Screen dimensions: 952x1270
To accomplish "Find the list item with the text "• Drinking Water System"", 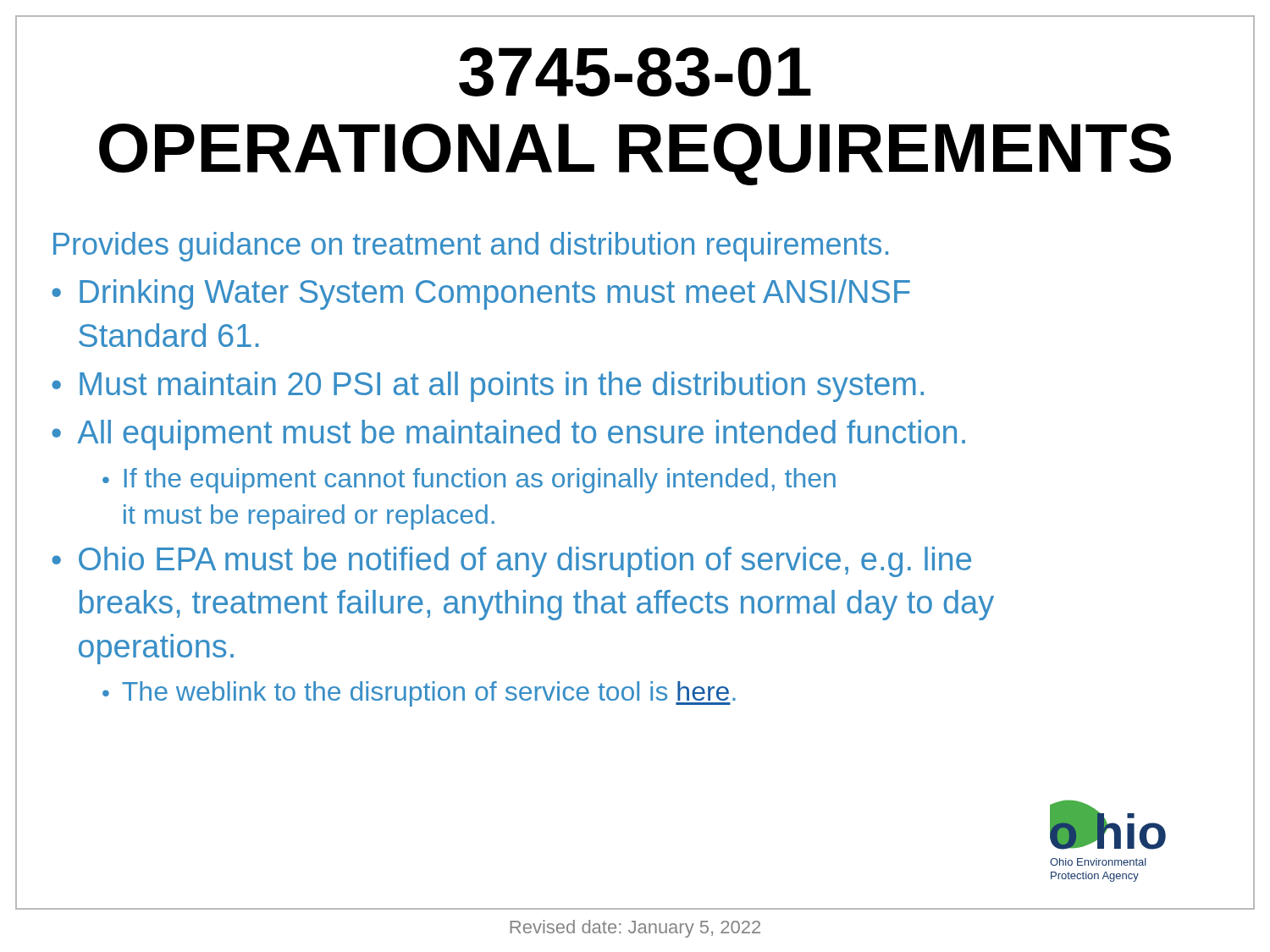I will coord(481,315).
